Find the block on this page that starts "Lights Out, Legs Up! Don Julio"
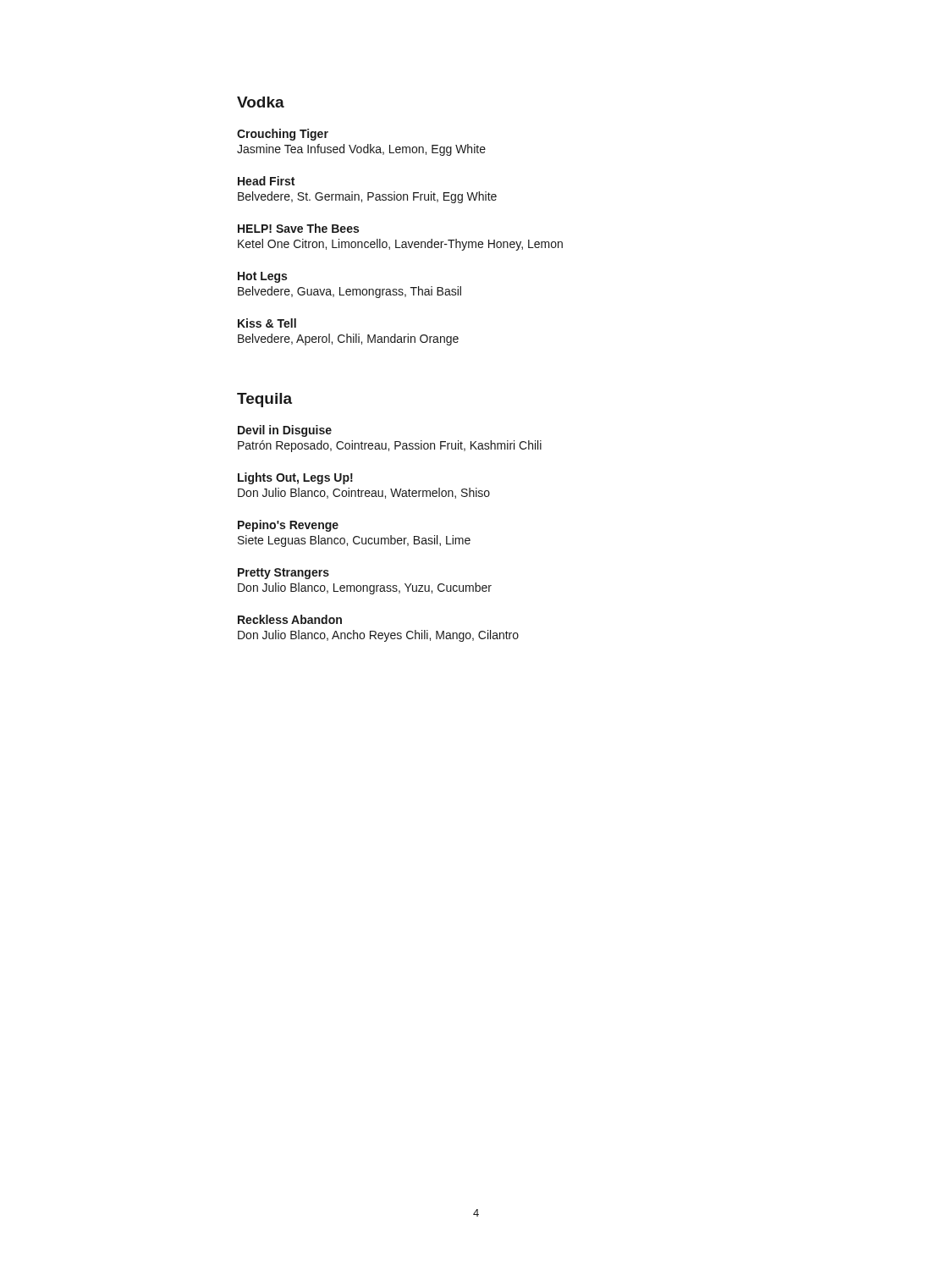The height and width of the screenshot is (1270, 952). (474, 485)
